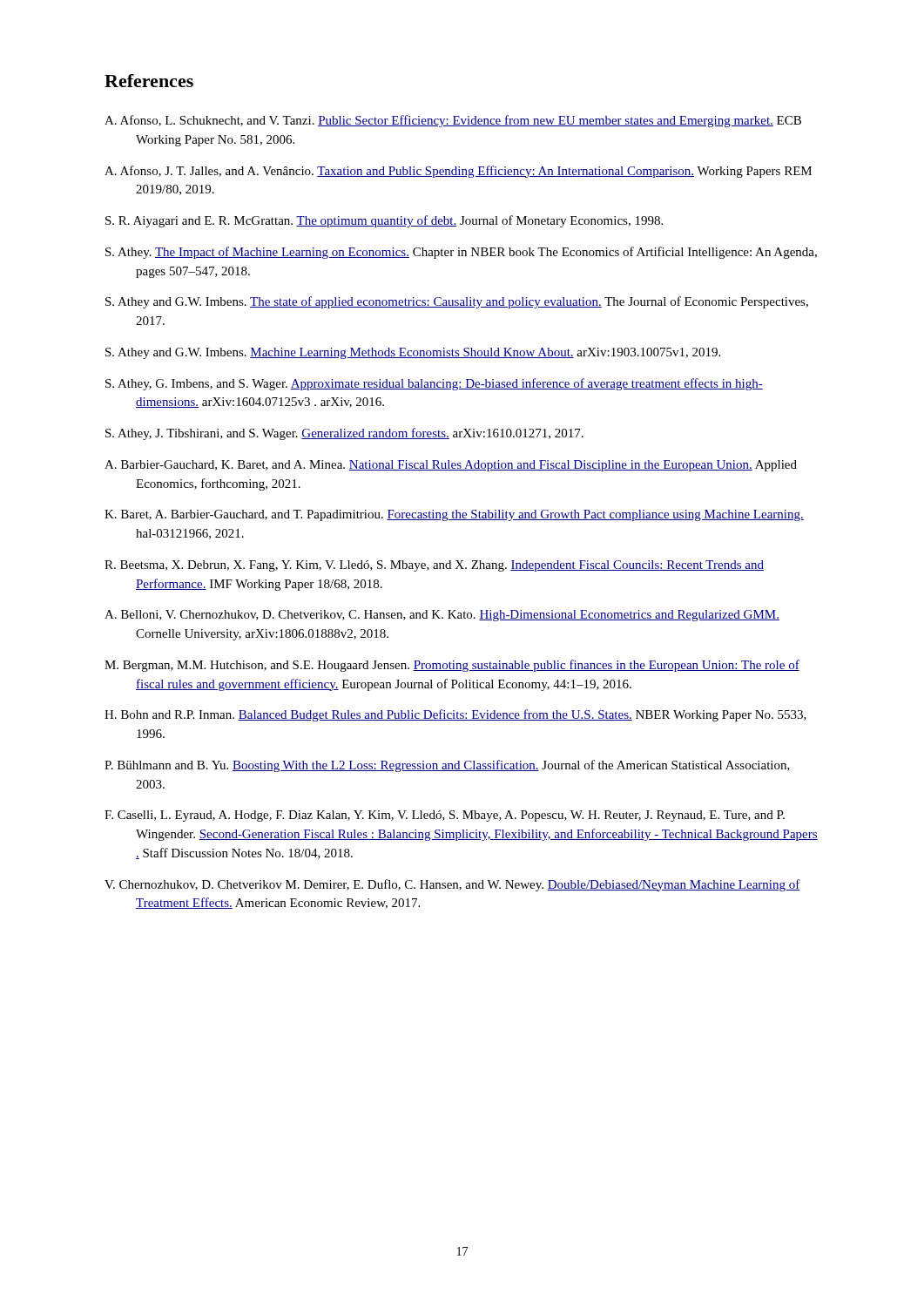Select the passage starting "A. Afonso, L. Schuknecht, and"
The height and width of the screenshot is (1307, 924).
453,130
